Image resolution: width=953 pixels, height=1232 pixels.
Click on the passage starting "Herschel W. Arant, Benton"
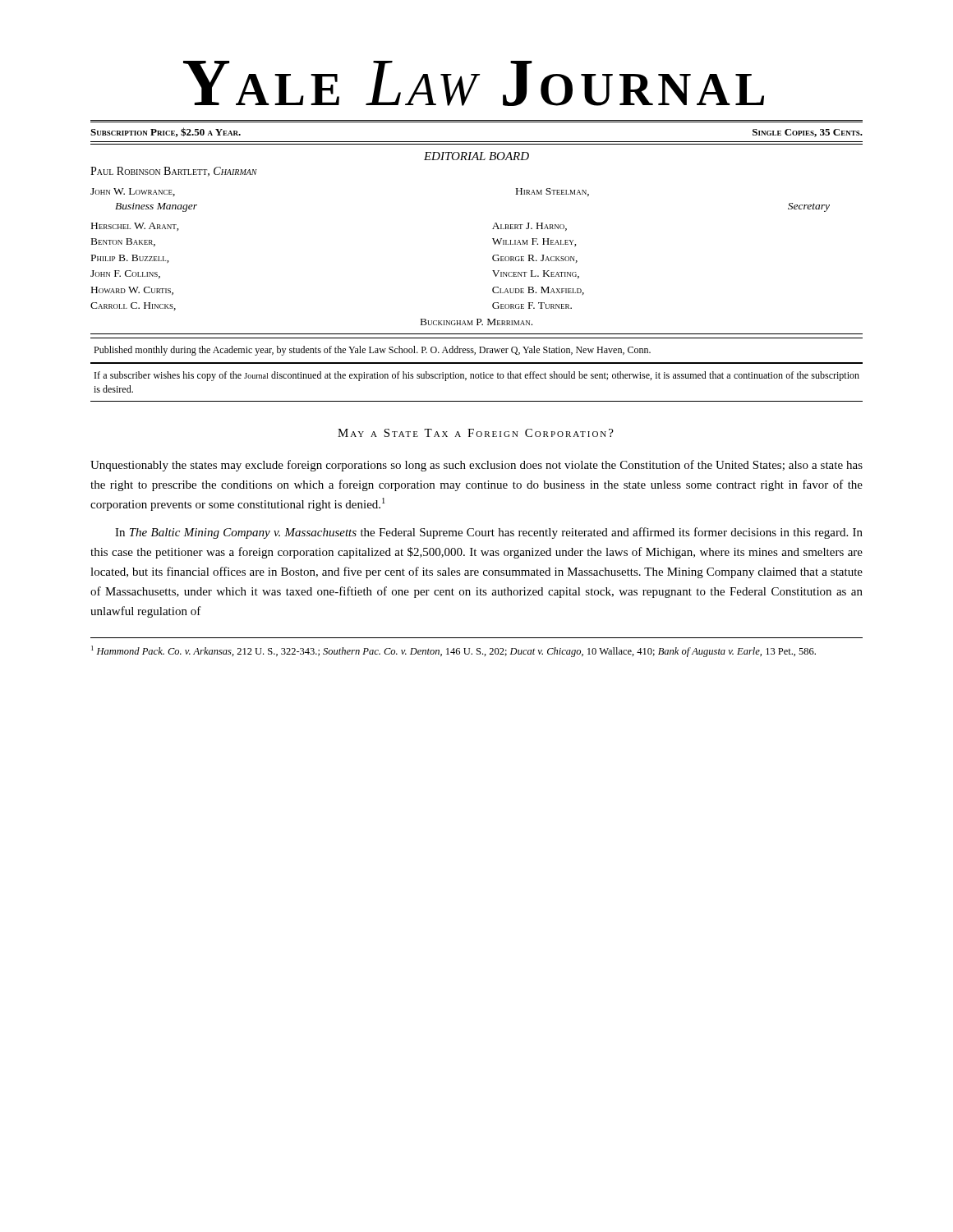click(x=140, y=226)
